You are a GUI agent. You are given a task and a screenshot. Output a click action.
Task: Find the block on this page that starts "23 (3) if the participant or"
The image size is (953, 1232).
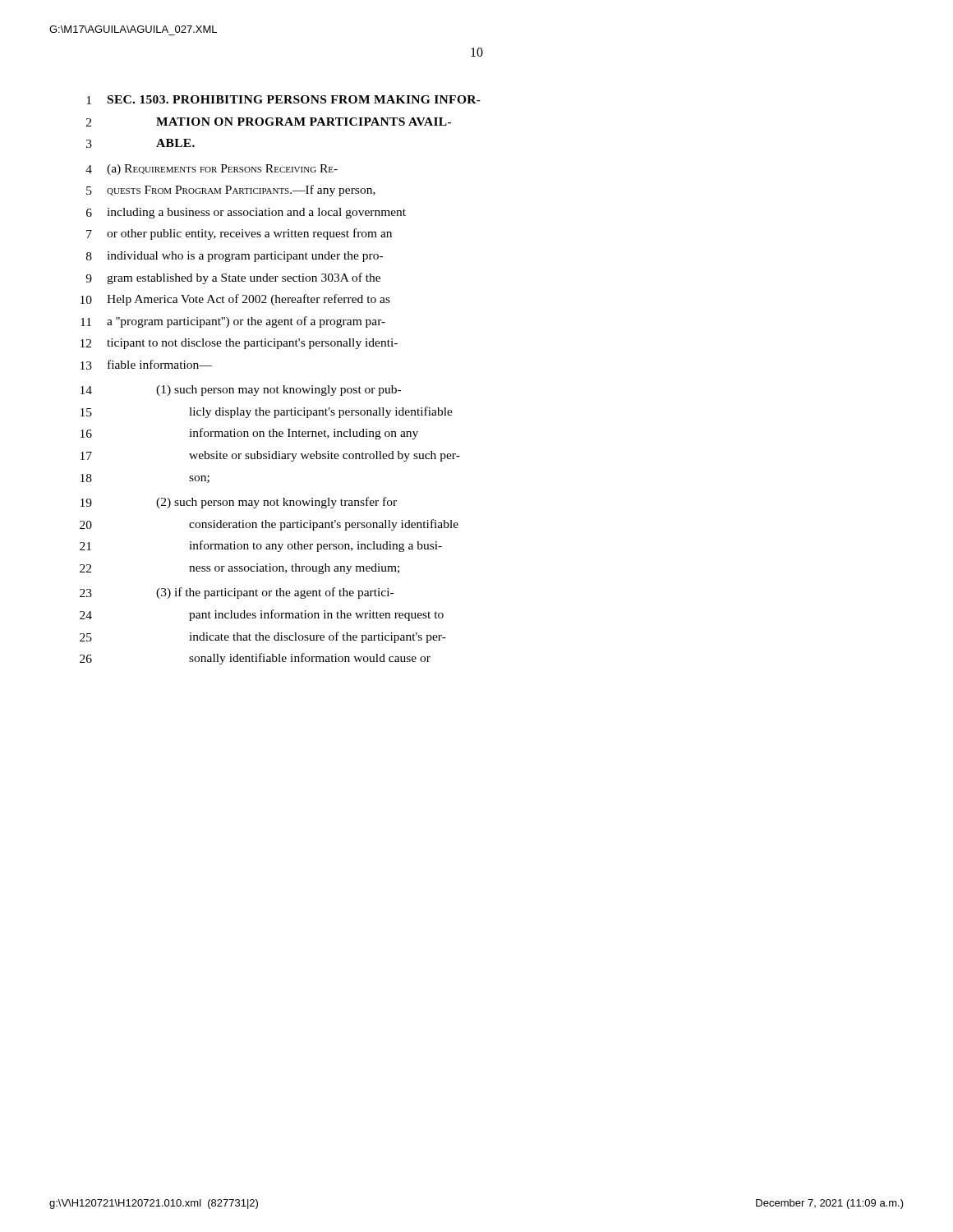pos(237,593)
